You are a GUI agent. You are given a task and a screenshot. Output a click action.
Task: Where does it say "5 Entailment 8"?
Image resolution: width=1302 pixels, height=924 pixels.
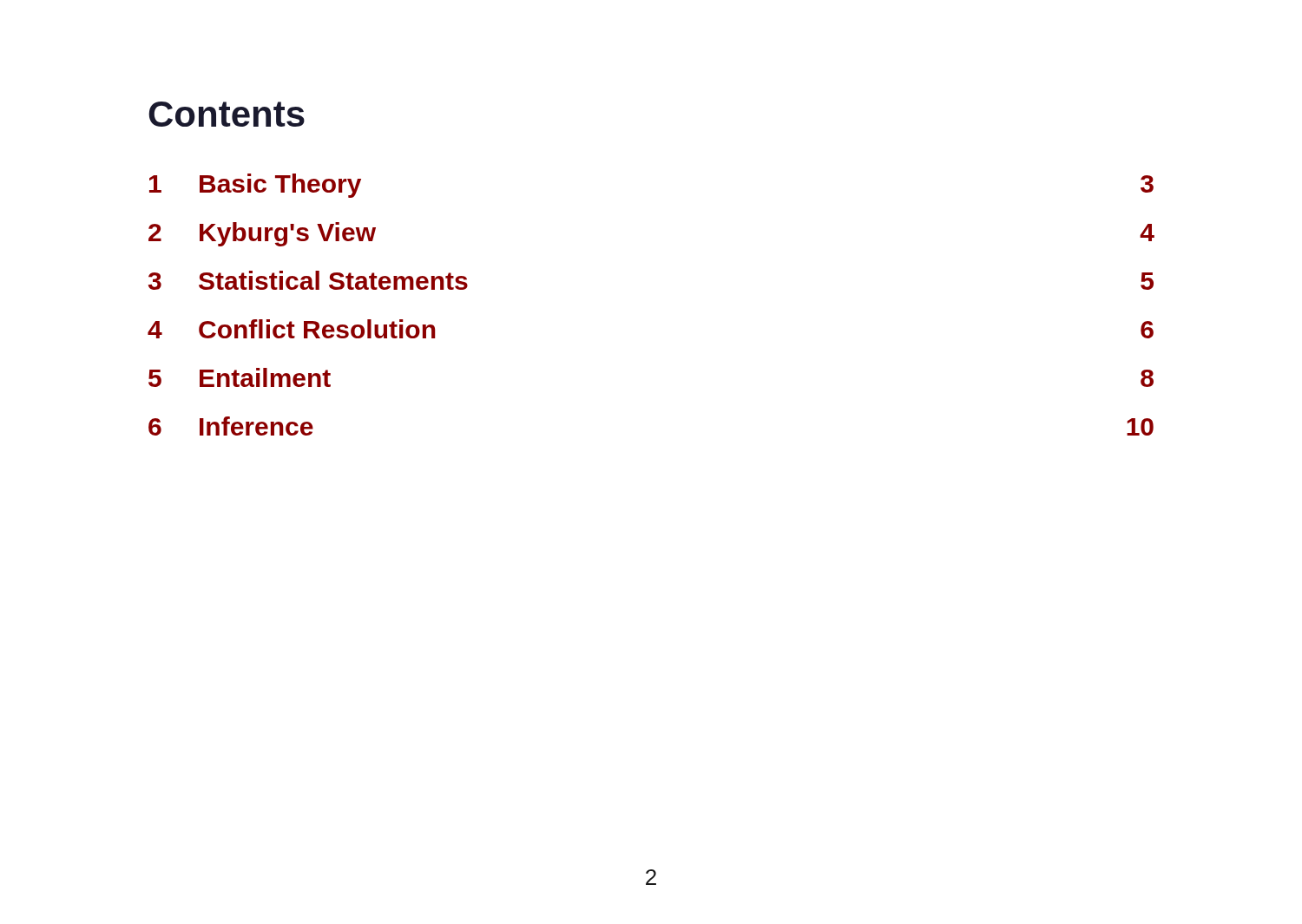pos(265,377)
